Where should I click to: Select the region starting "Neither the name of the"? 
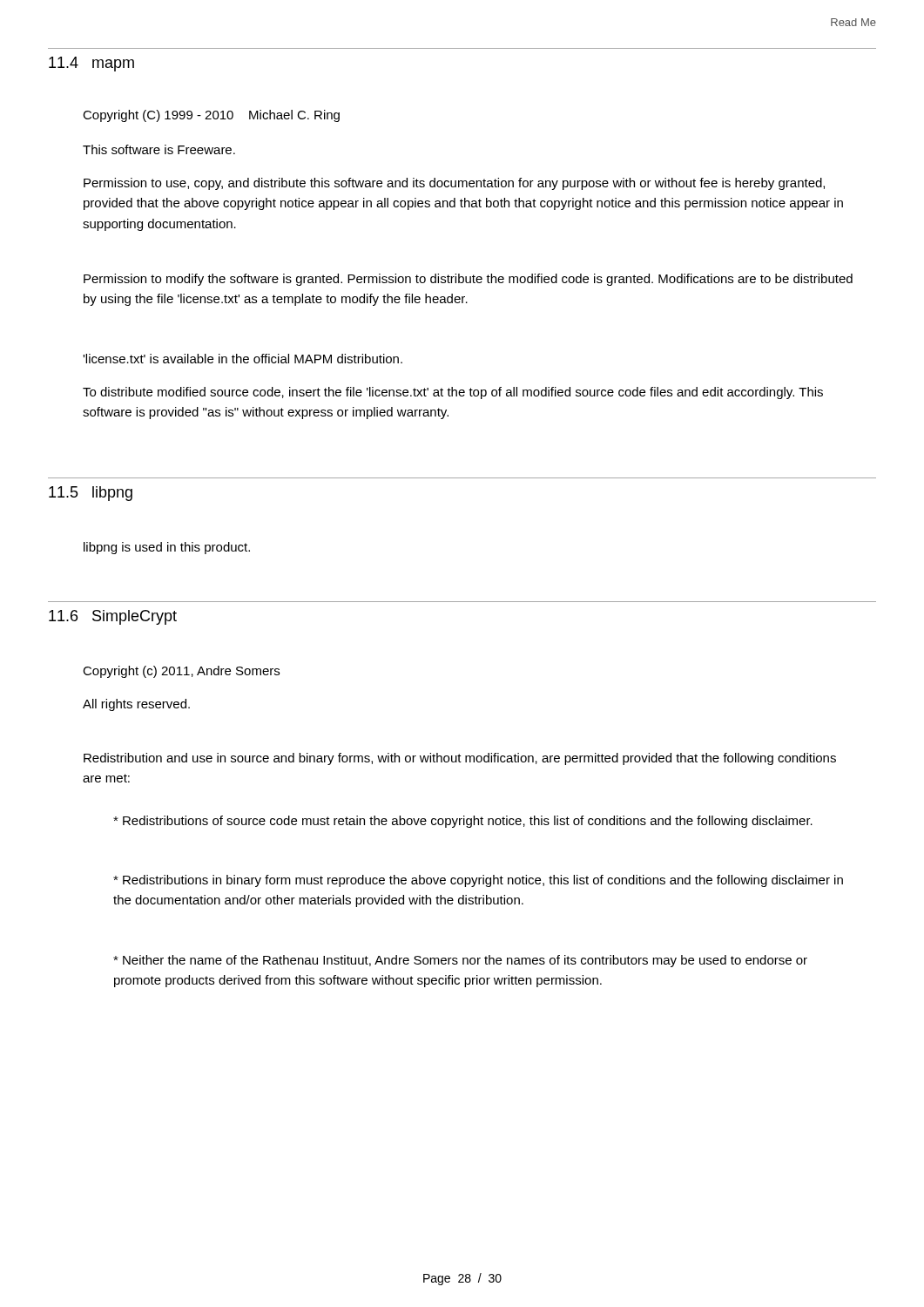tap(460, 970)
